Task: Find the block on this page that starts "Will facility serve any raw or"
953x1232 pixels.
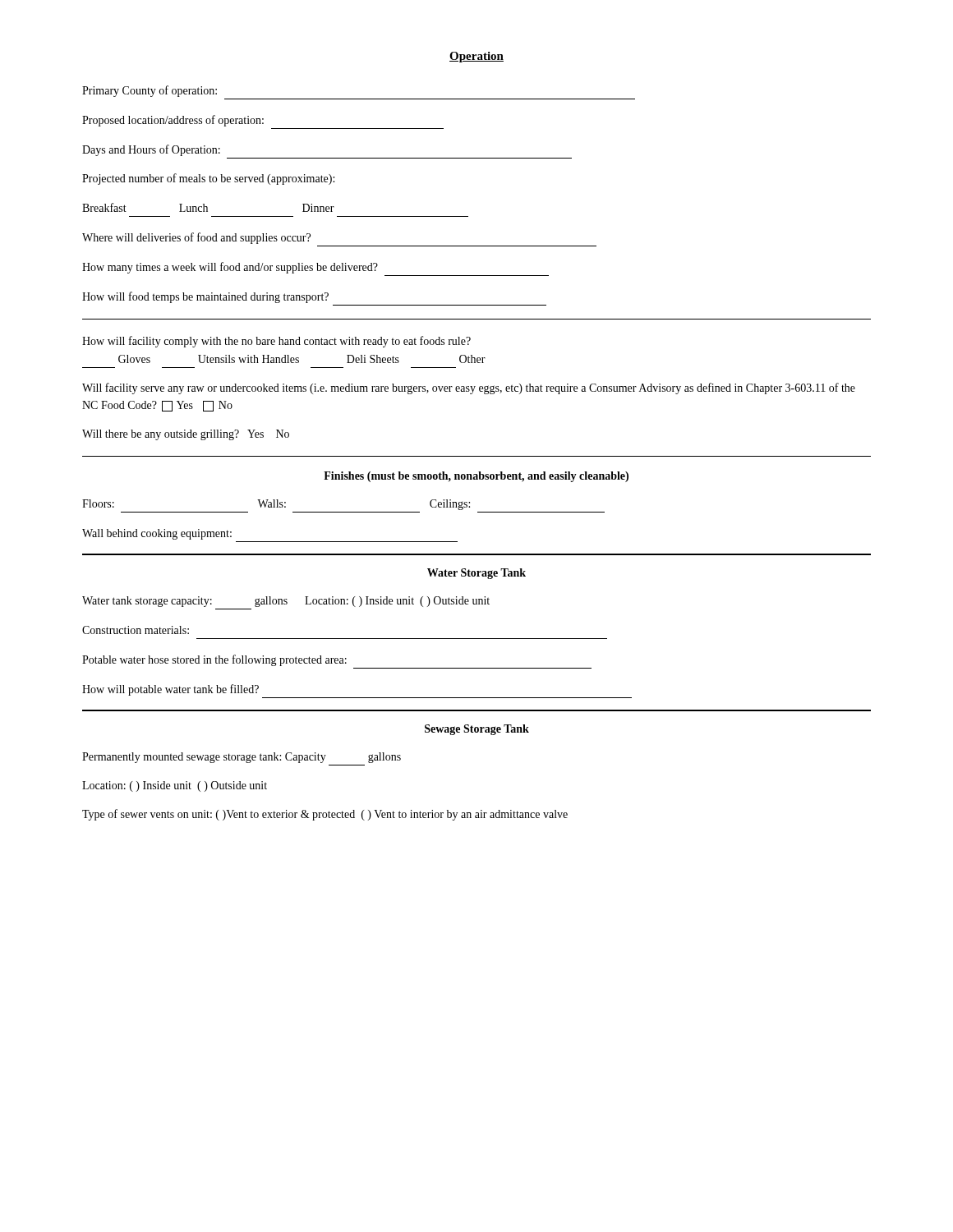Action: (469, 397)
